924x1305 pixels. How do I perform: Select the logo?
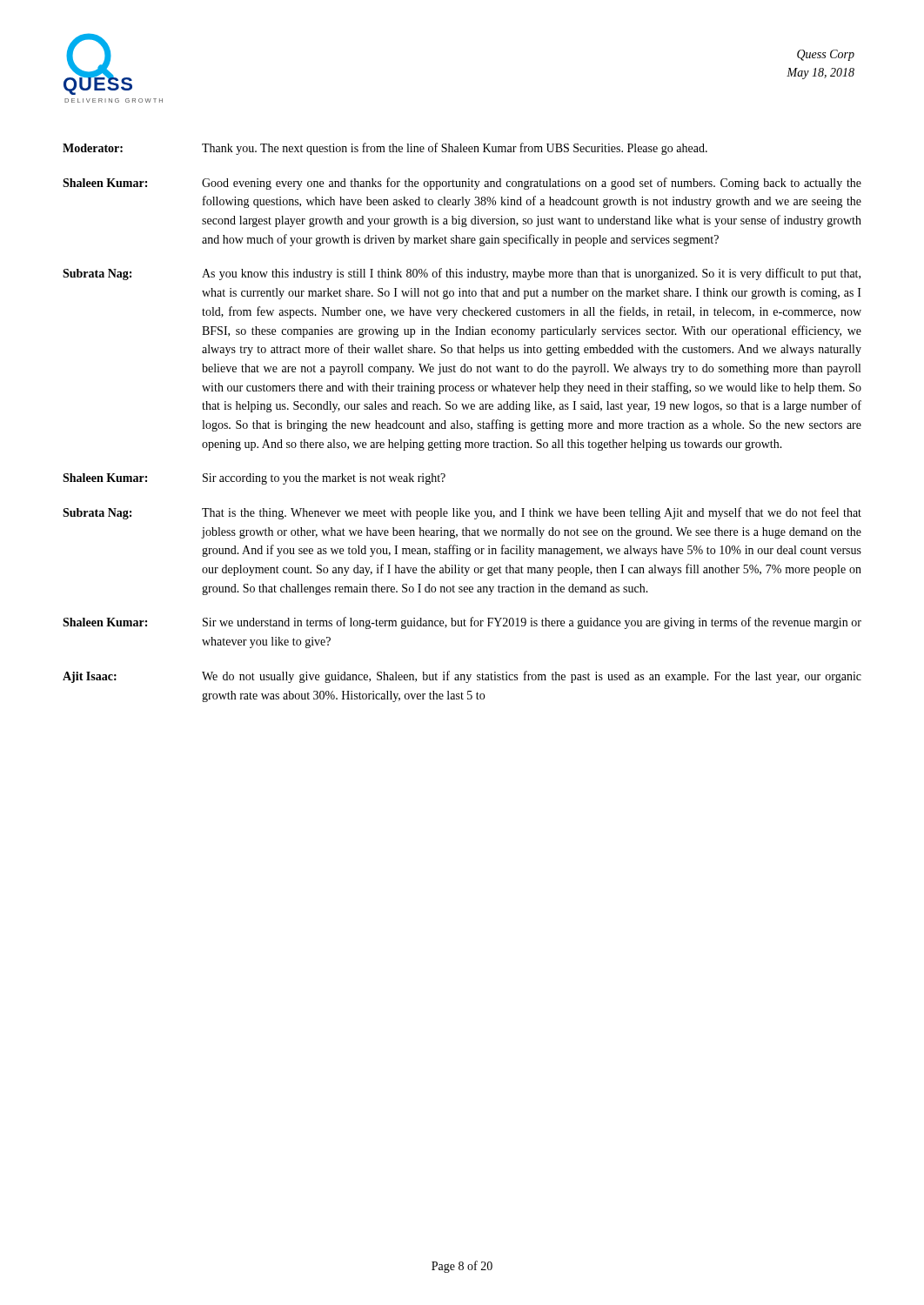pos(124,70)
